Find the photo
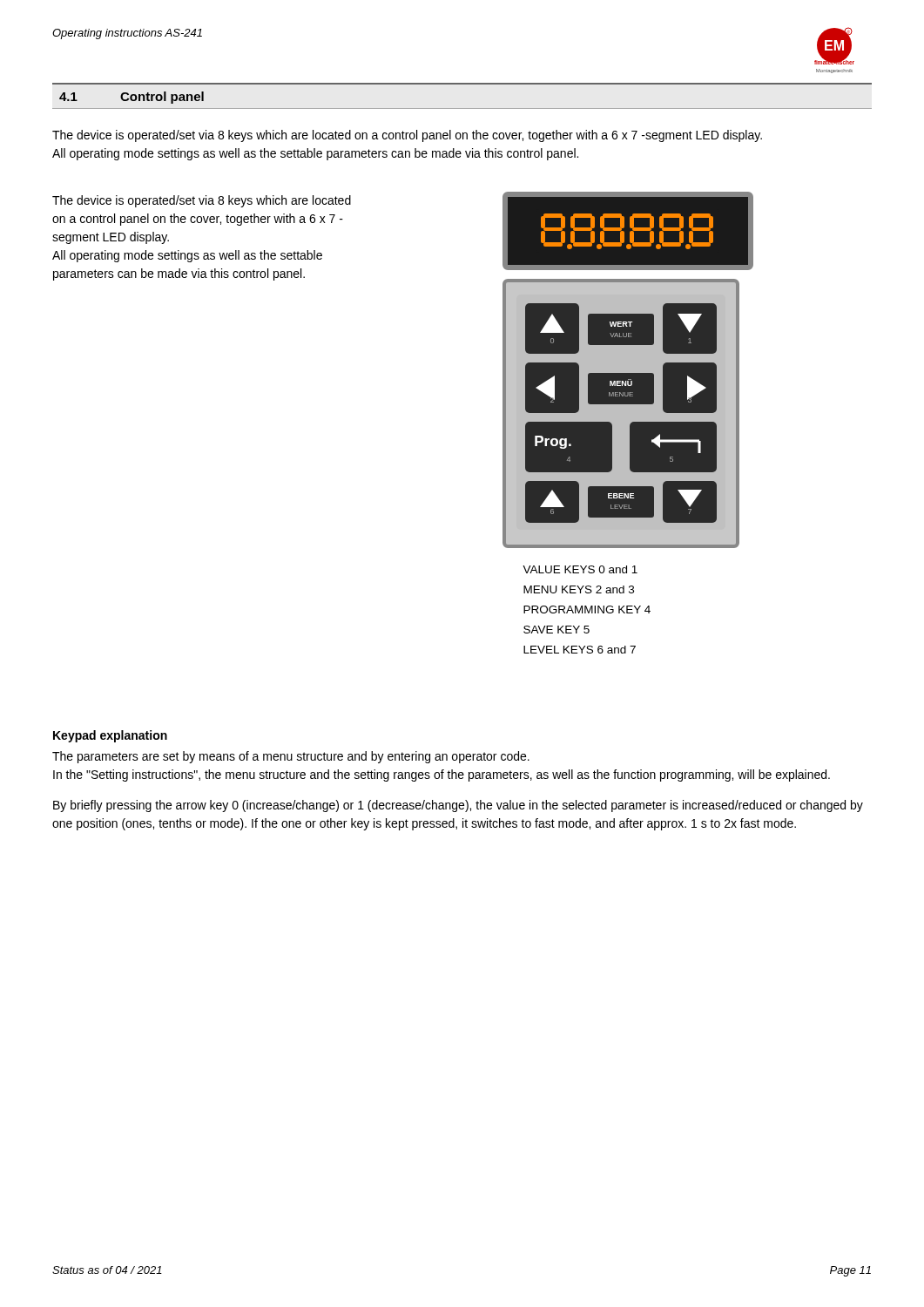 627,370
